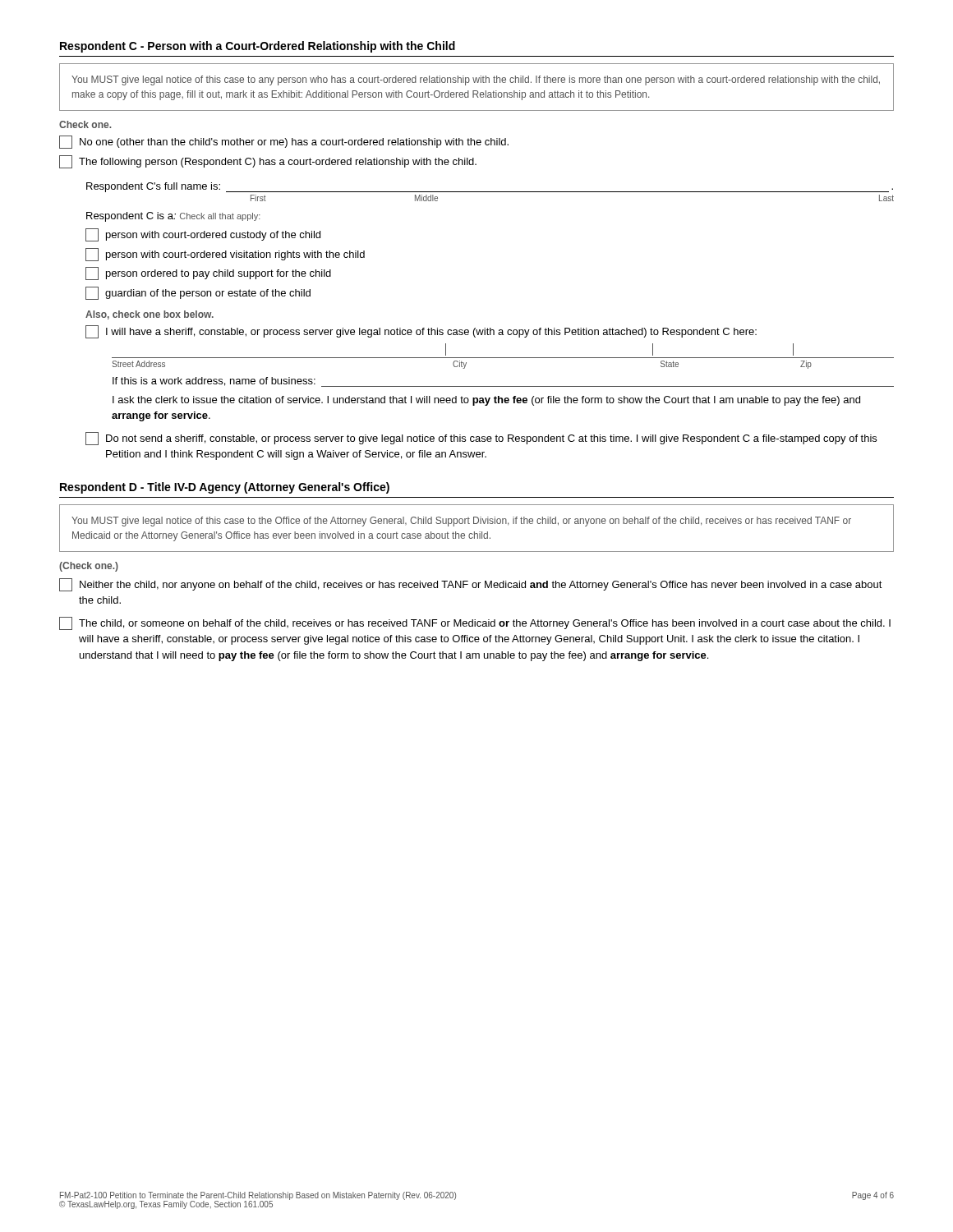Click on the list item containing "person ordered to pay child support for"
Image resolution: width=953 pixels, height=1232 pixels.
[x=208, y=273]
